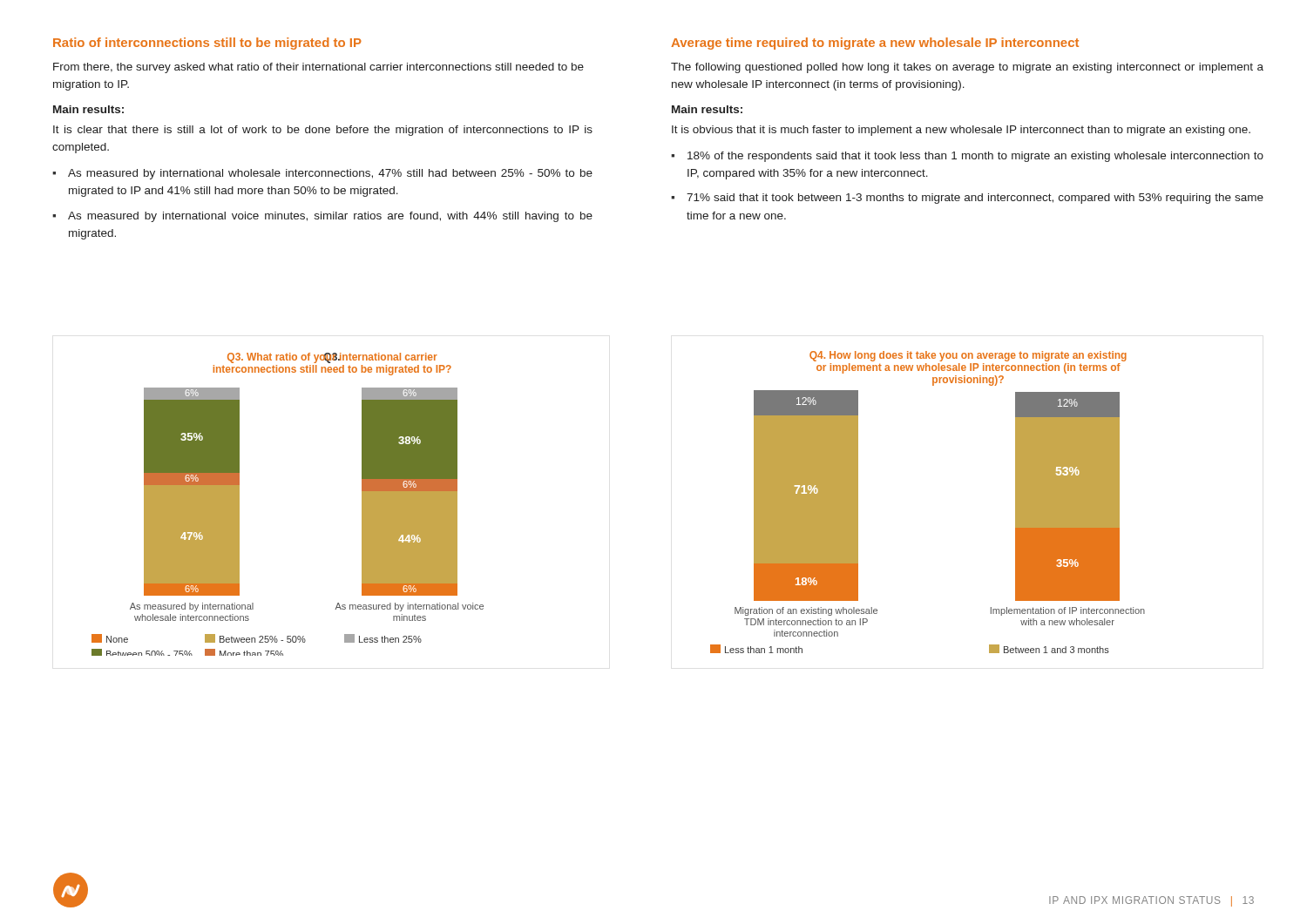Point to the section header beginning "Average time required to migrate"

(875, 42)
